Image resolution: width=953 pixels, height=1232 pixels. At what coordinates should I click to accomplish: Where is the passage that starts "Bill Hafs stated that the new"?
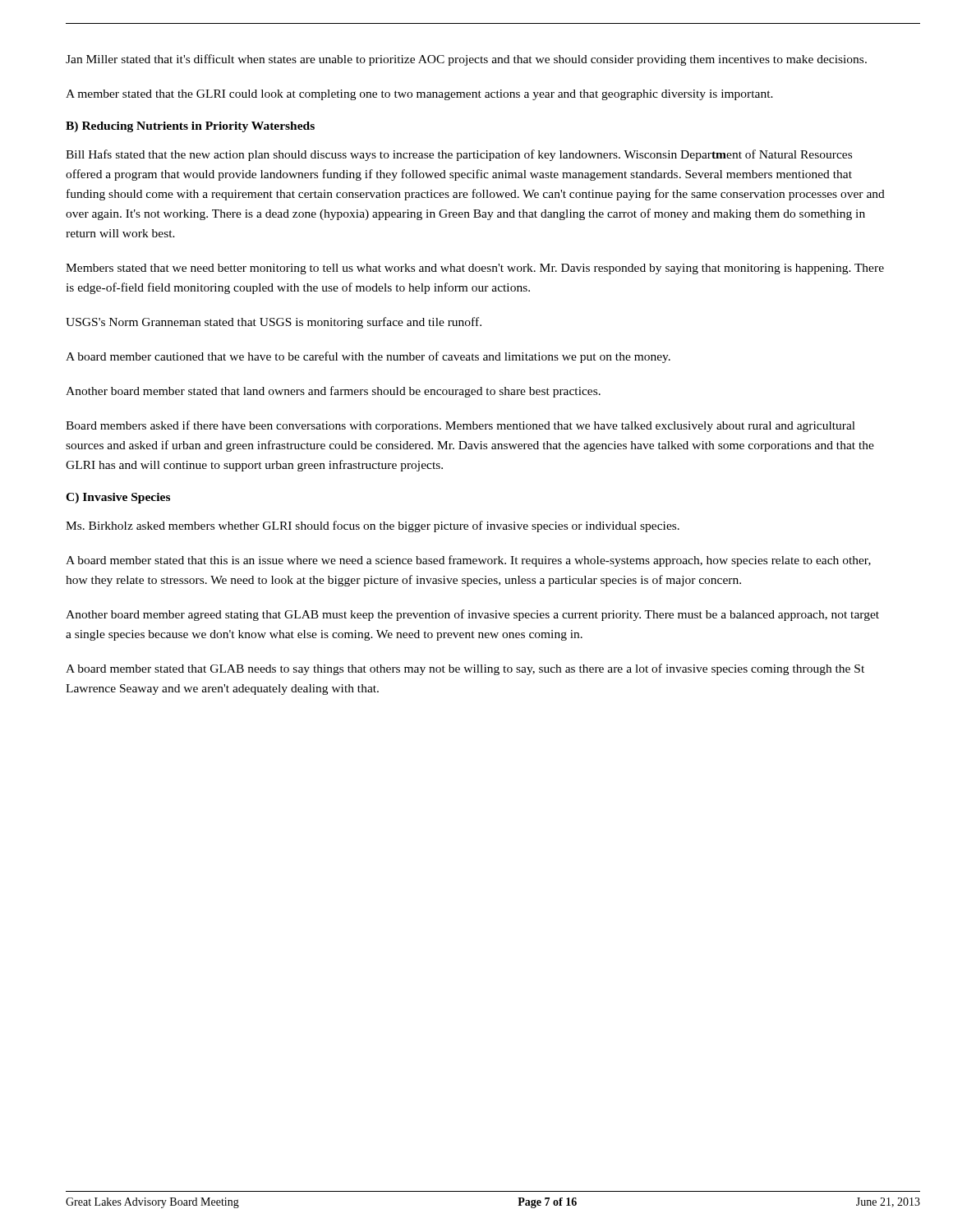click(475, 193)
